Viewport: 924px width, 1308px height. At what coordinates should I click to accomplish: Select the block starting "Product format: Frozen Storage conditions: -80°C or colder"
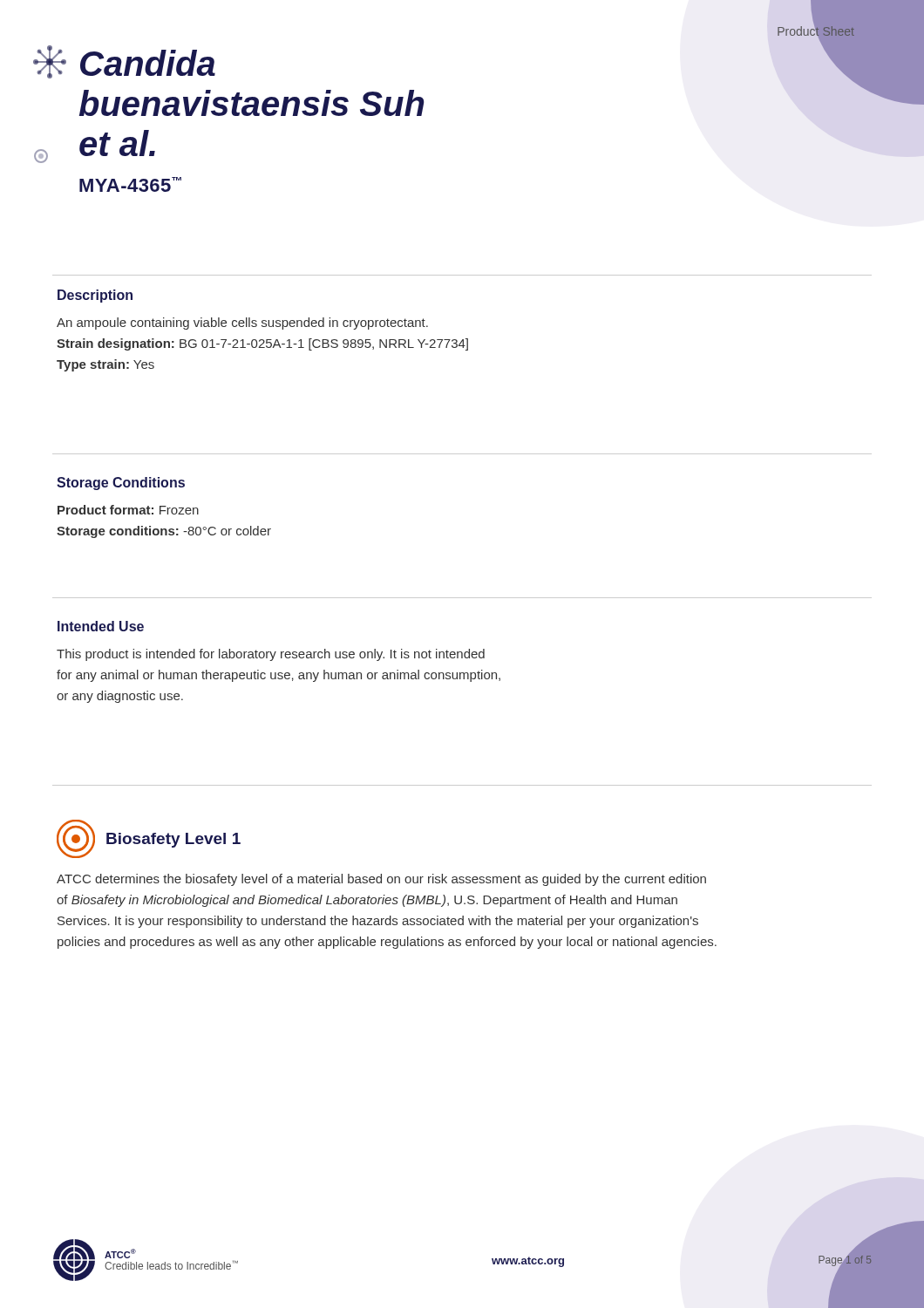click(164, 520)
